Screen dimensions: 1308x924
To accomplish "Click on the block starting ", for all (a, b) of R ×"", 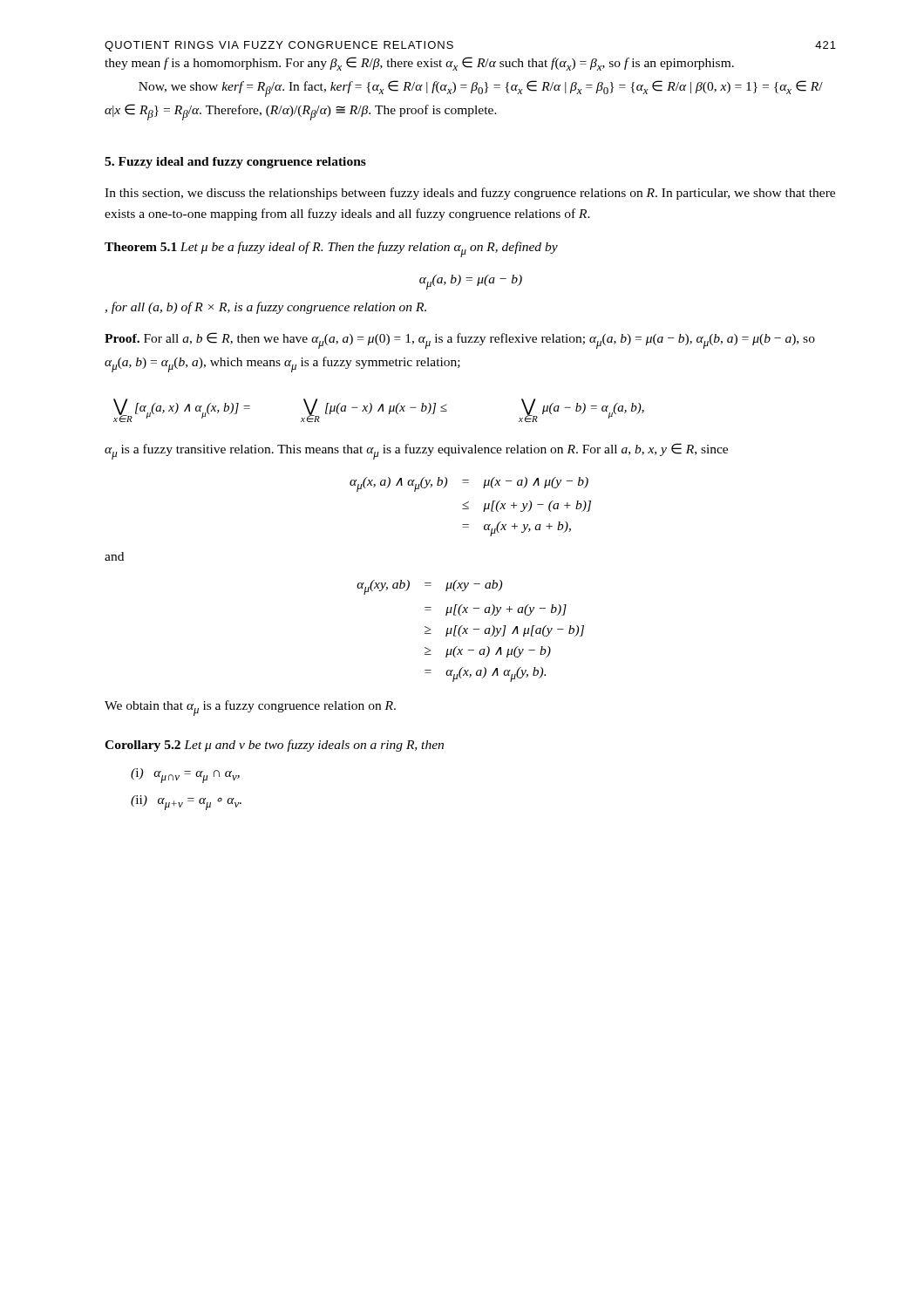I will tap(265, 308).
